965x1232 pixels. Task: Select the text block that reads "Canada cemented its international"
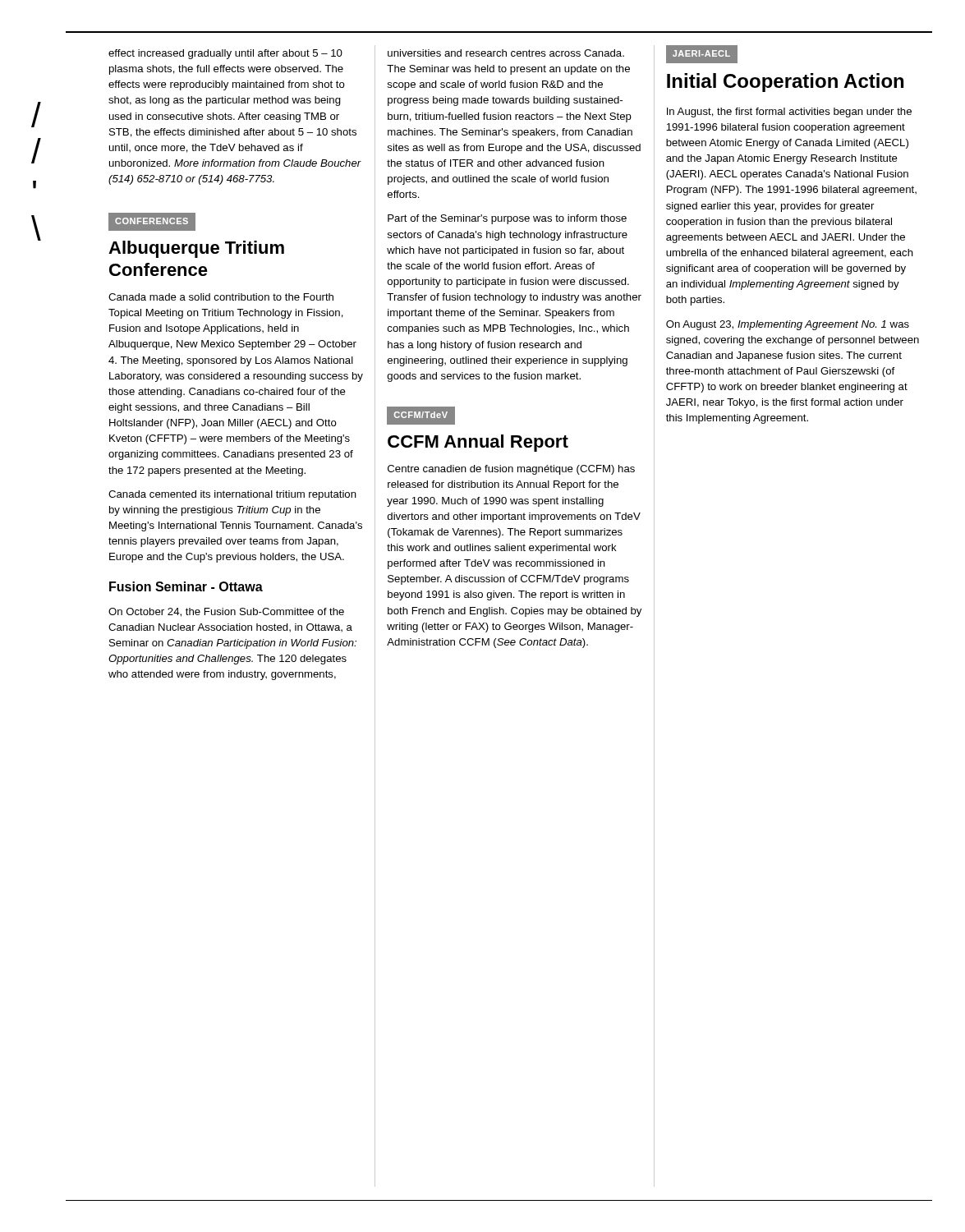236,525
